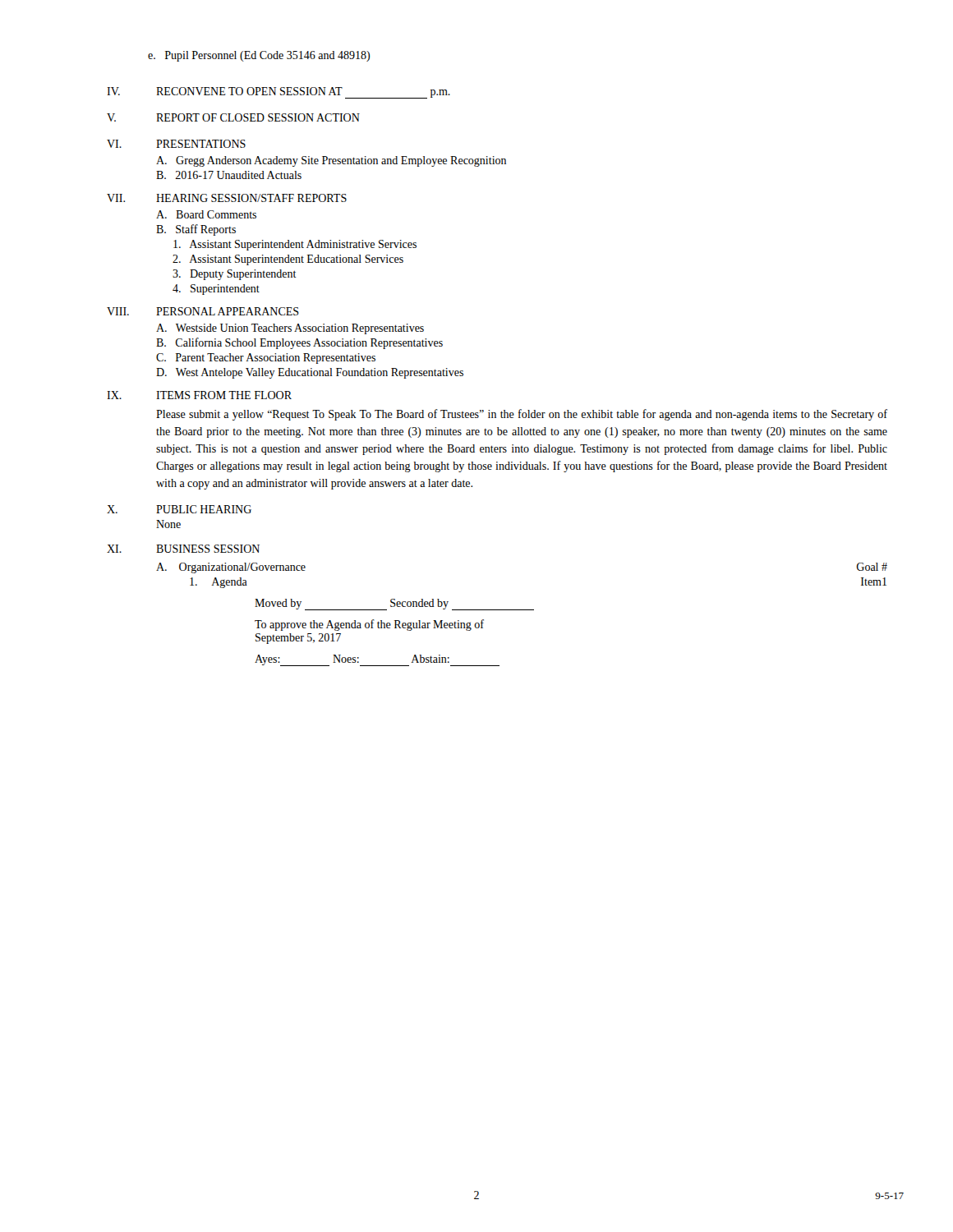Click where it says "A. Westside Union Teachers Association Representatives"
The image size is (953, 1232).
coord(290,328)
